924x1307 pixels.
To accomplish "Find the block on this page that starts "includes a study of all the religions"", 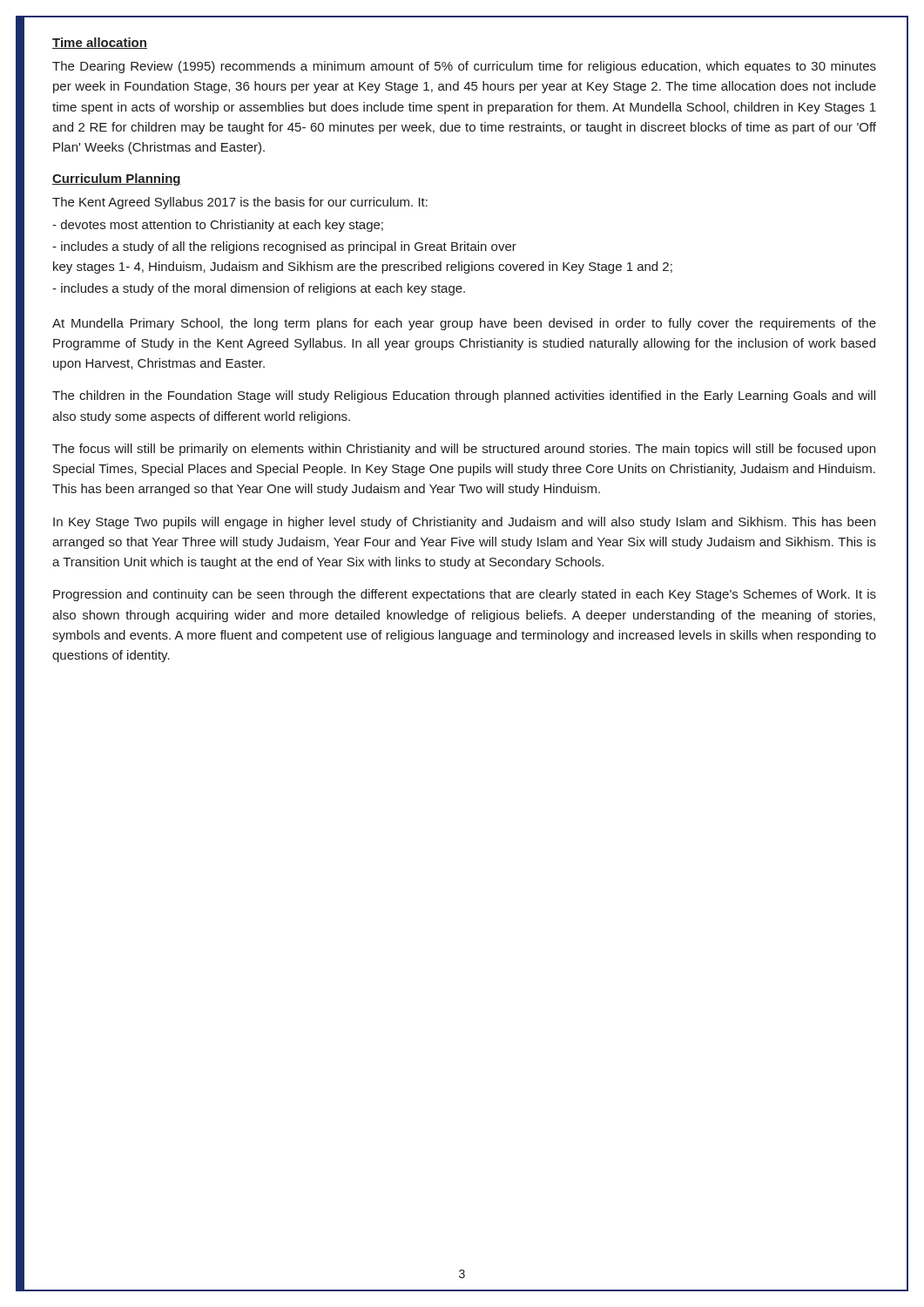I will click(363, 256).
